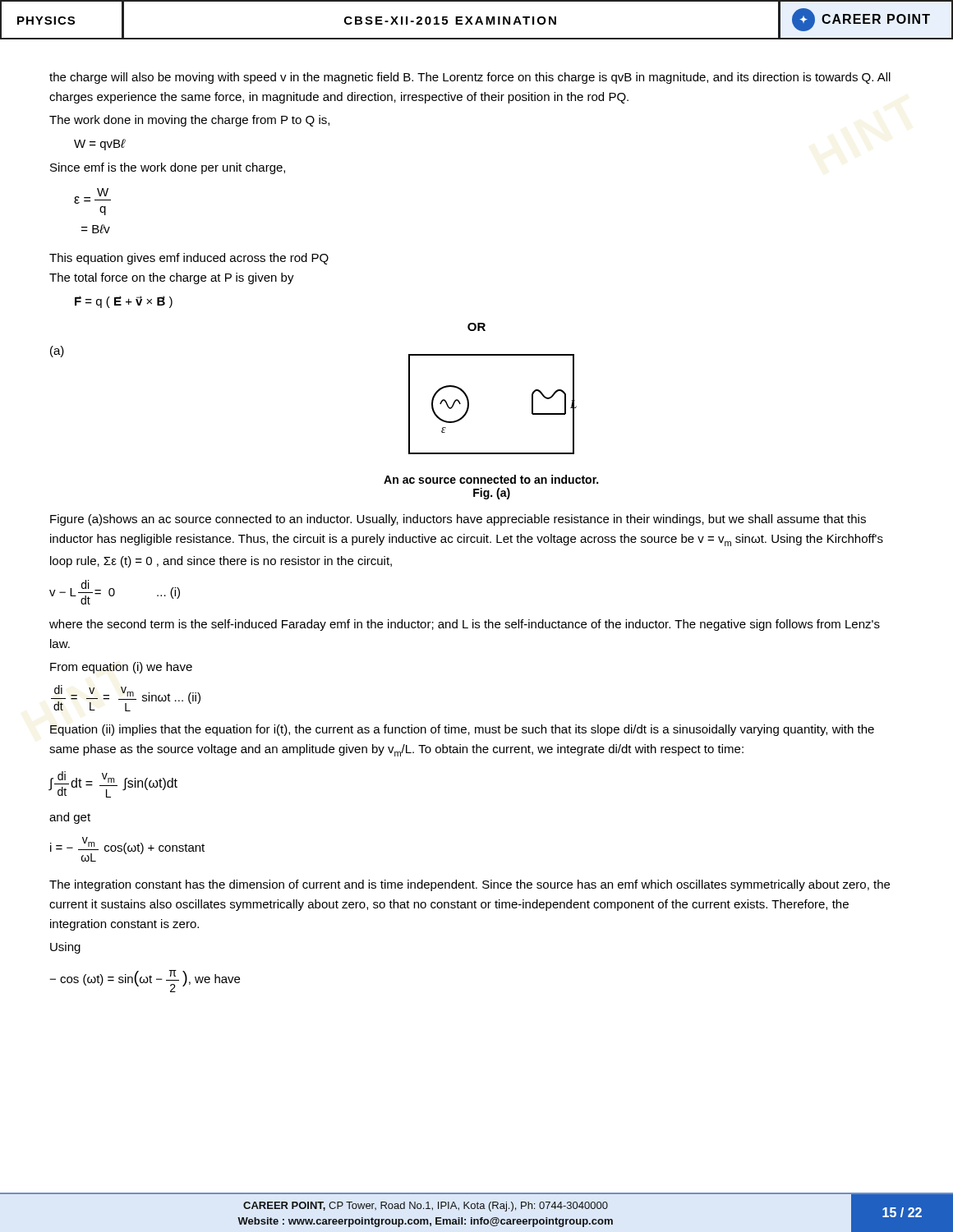Point to the caption beginning "An ac source connected to"
The height and width of the screenshot is (1232, 953).
[x=491, y=486]
